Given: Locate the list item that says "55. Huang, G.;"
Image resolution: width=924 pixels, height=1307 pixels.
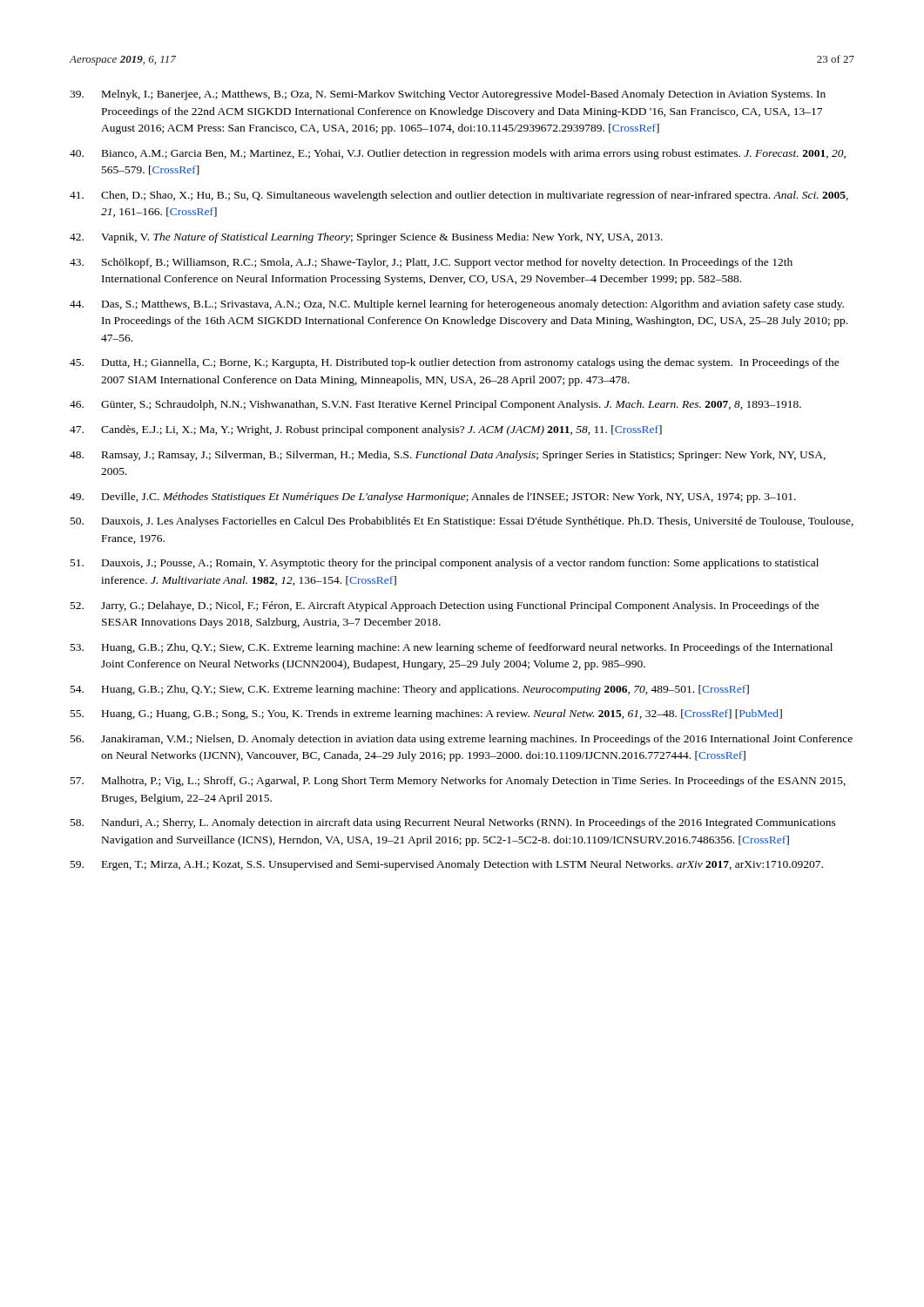Looking at the screenshot, I should (x=462, y=714).
